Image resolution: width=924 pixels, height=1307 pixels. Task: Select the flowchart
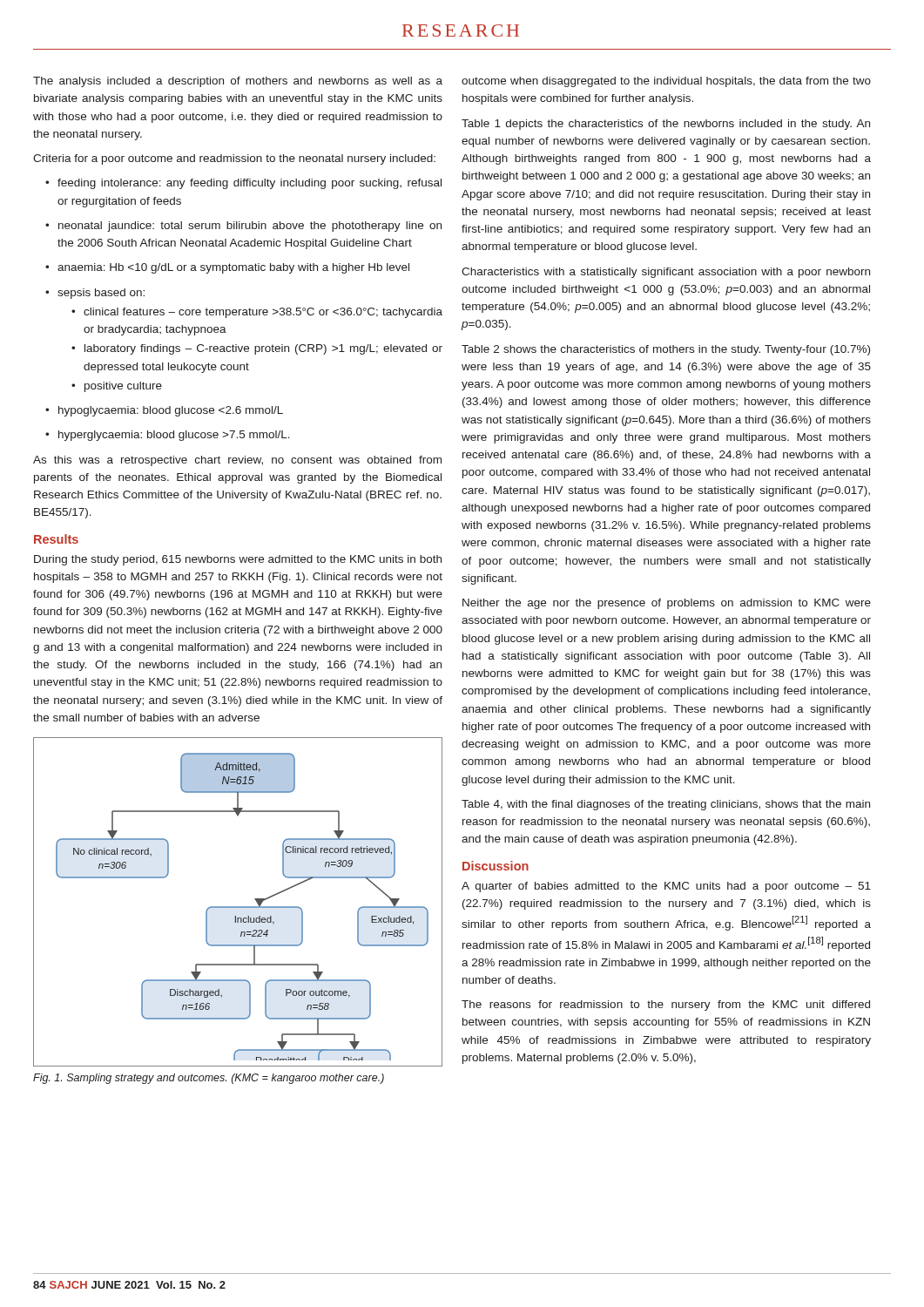point(238,902)
